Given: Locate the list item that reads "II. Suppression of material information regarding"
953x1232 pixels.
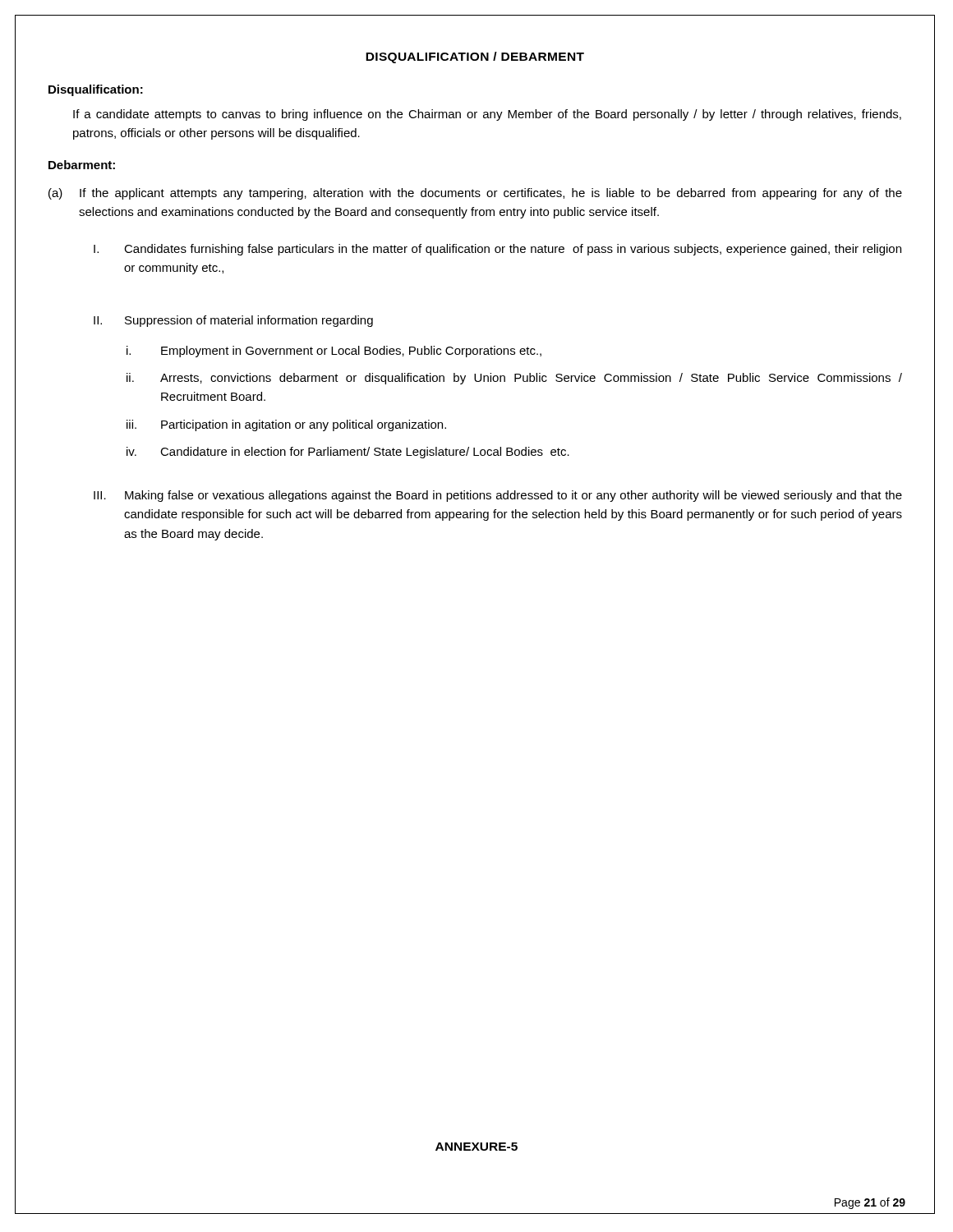Looking at the screenshot, I should click(x=233, y=321).
